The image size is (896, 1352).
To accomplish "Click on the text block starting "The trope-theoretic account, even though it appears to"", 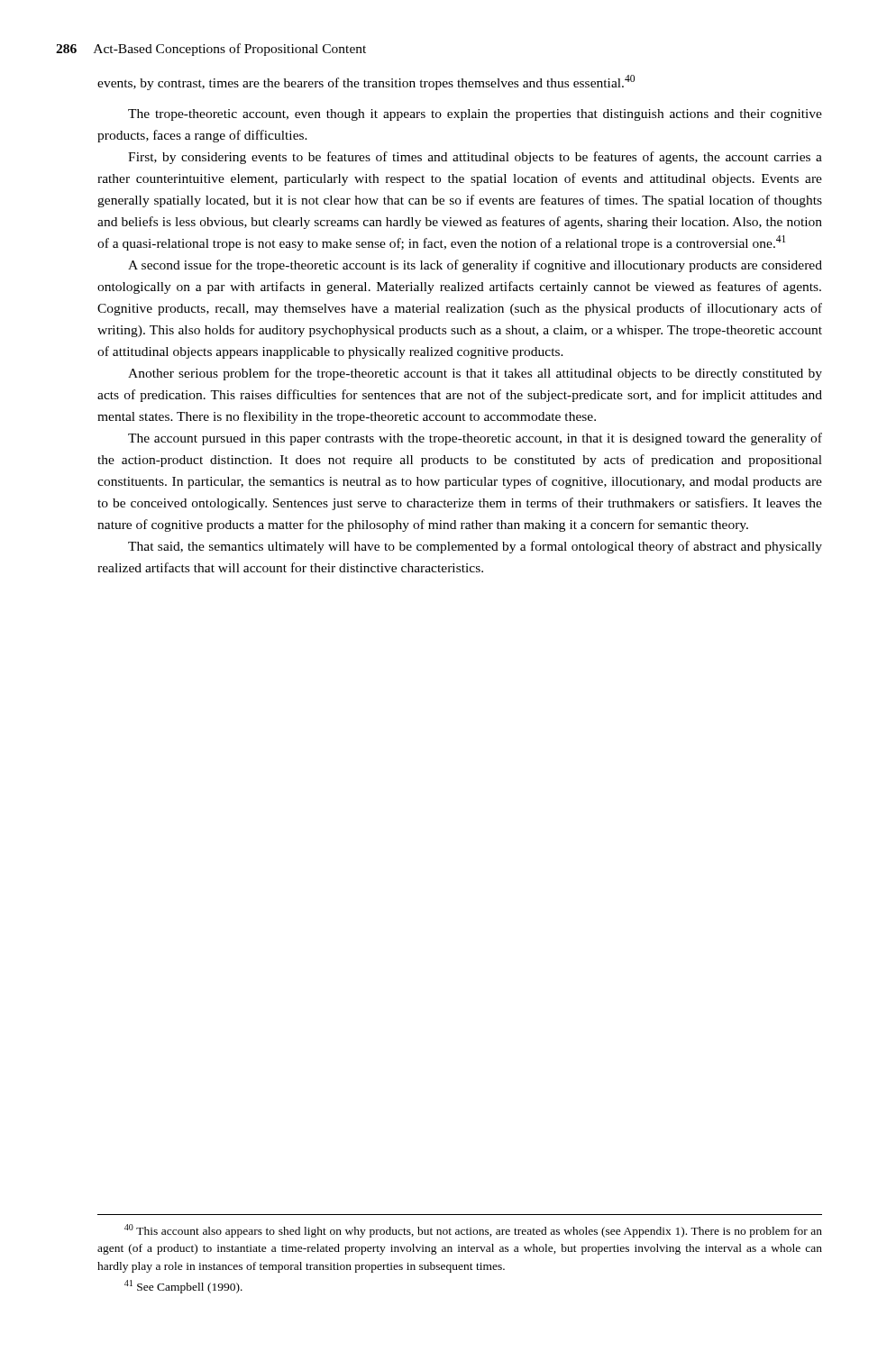I will coord(460,124).
